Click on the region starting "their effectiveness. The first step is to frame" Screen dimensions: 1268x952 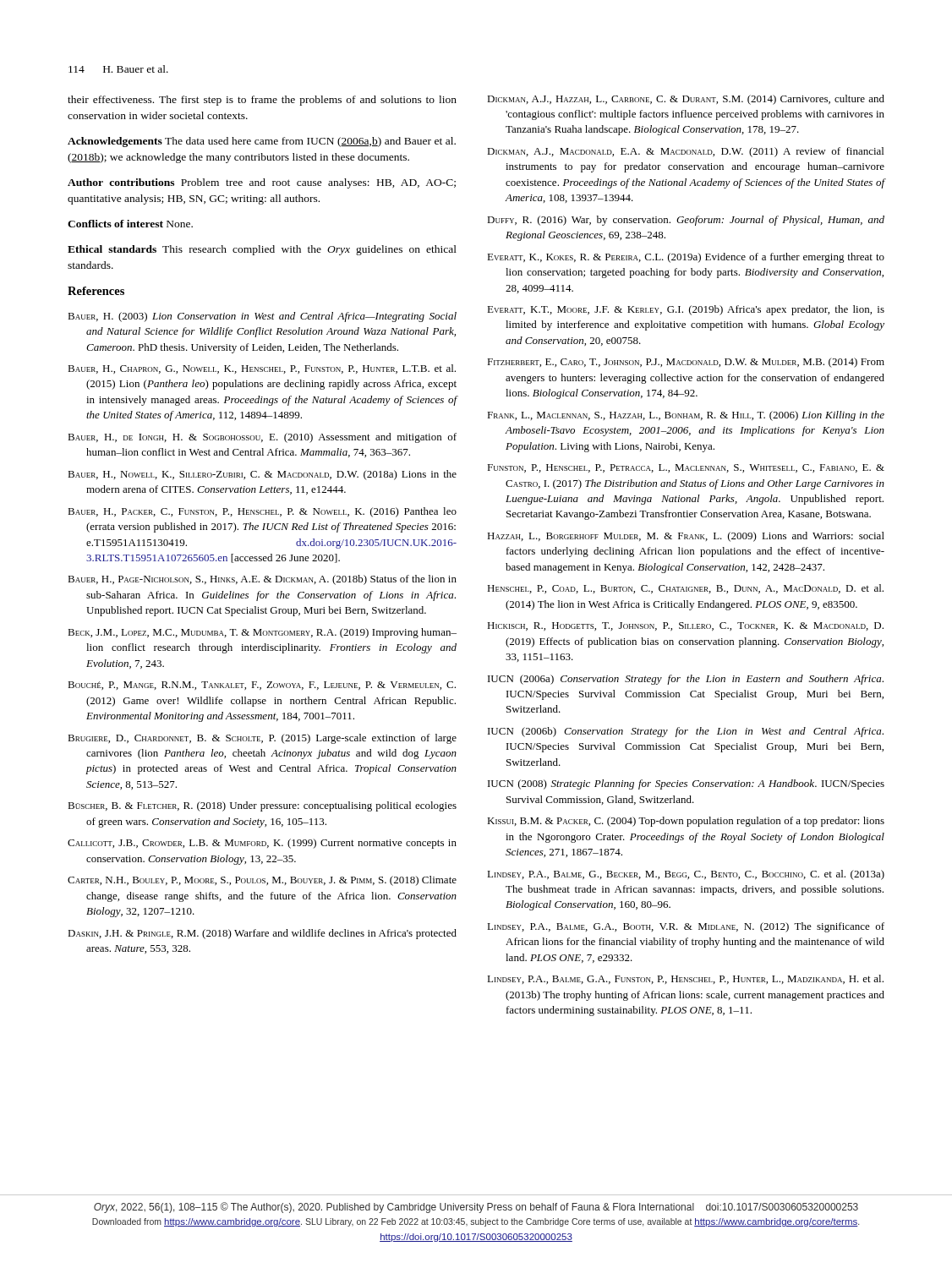pos(262,107)
